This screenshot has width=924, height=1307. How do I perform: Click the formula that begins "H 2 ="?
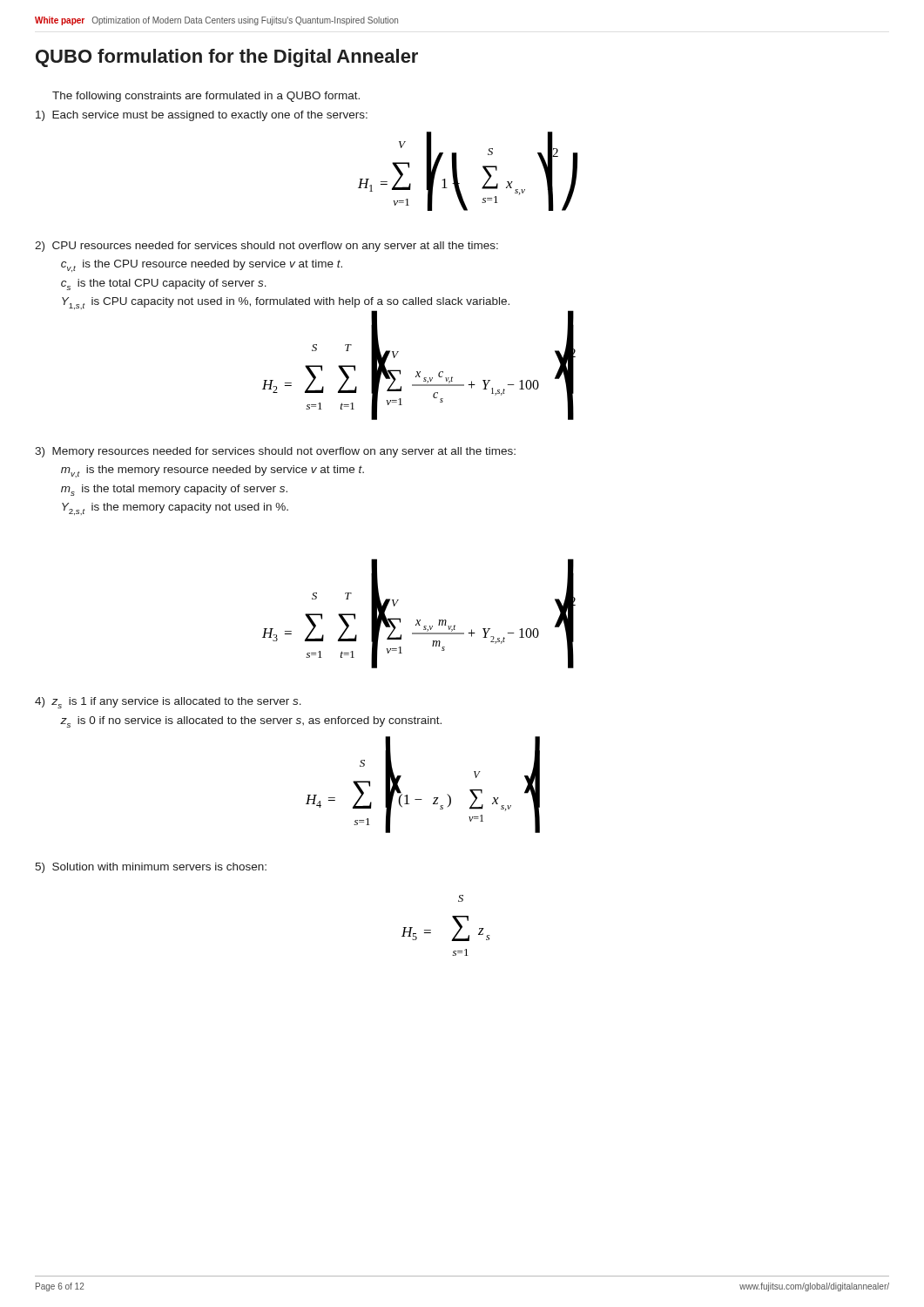click(x=462, y=381)
